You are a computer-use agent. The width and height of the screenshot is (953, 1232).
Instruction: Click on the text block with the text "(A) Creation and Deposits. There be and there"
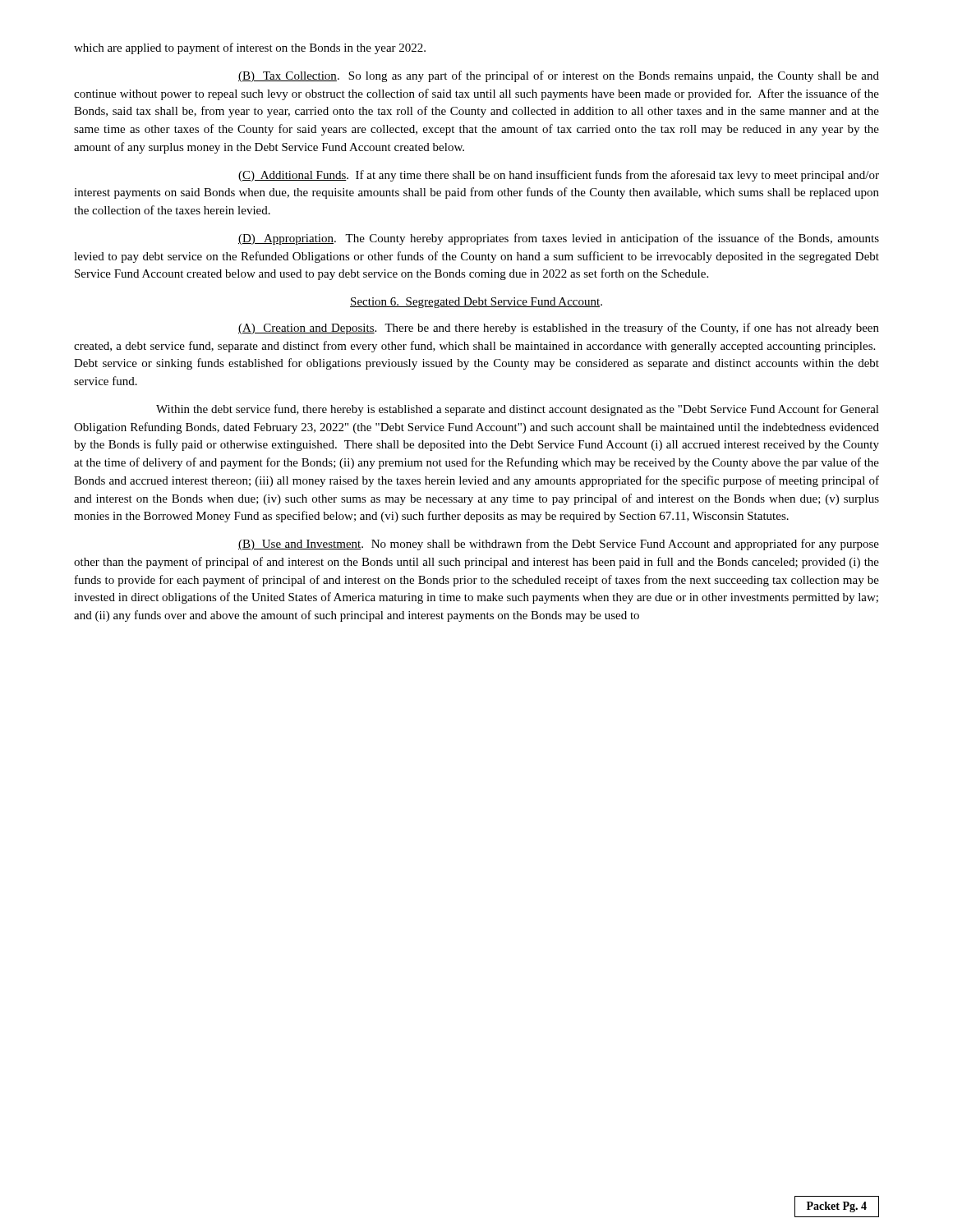[x=476, y=354]
